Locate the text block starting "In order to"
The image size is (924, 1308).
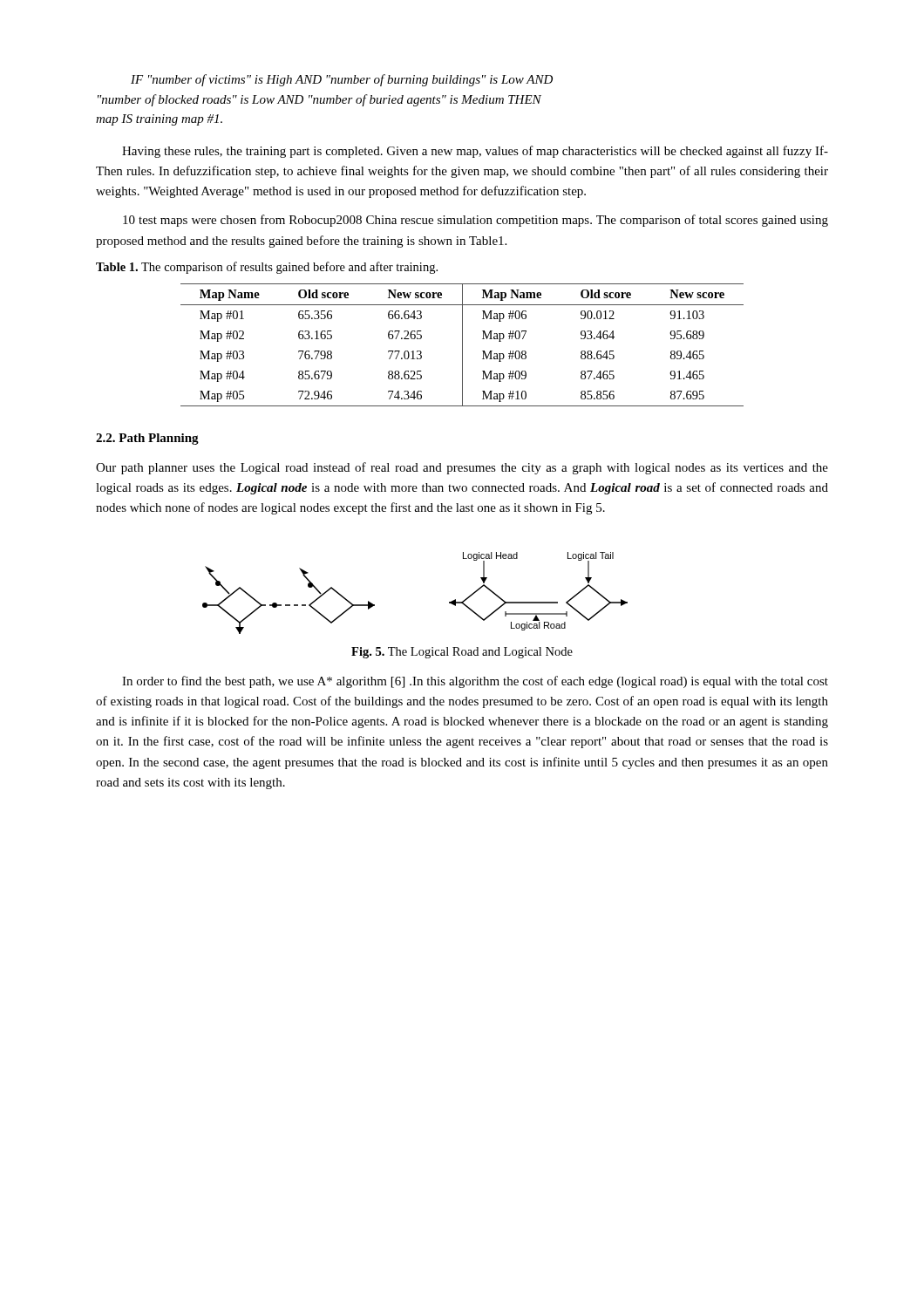point(462,731)
